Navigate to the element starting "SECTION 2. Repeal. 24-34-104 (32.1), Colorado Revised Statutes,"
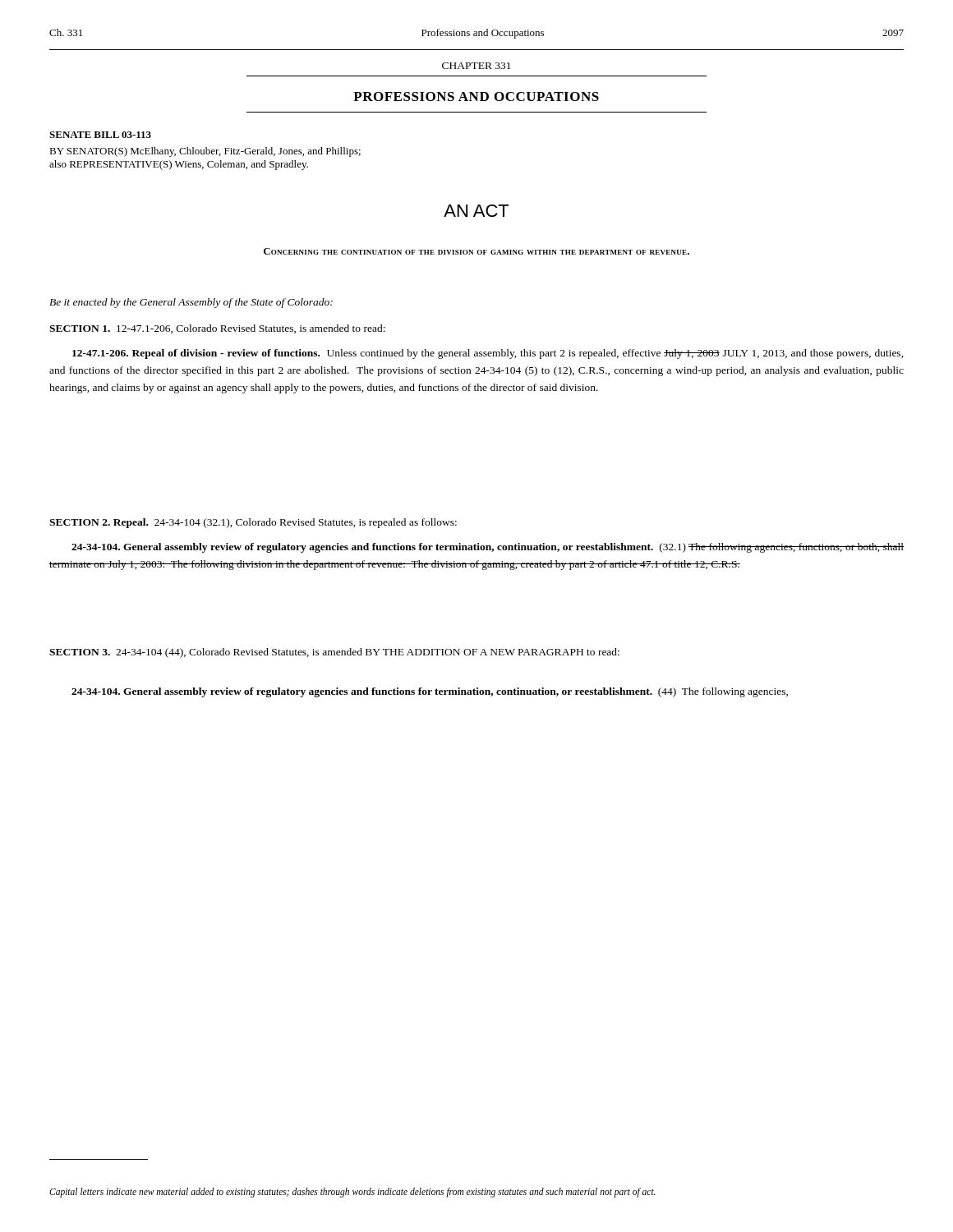Screen dimensions: 1232x953 click(253, 522)
